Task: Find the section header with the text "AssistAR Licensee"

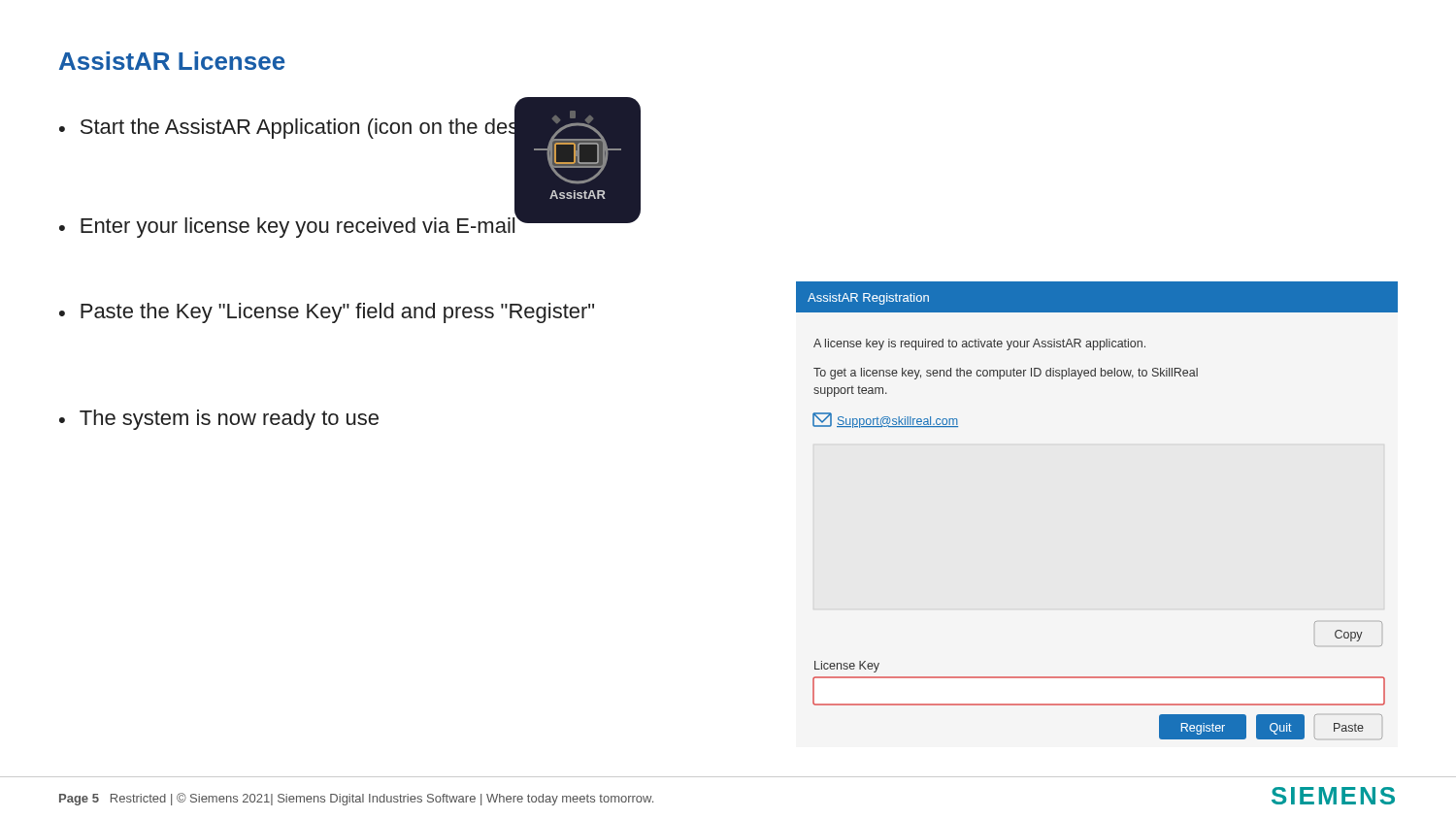Action: pyautogui.click(x=172, y=61)
